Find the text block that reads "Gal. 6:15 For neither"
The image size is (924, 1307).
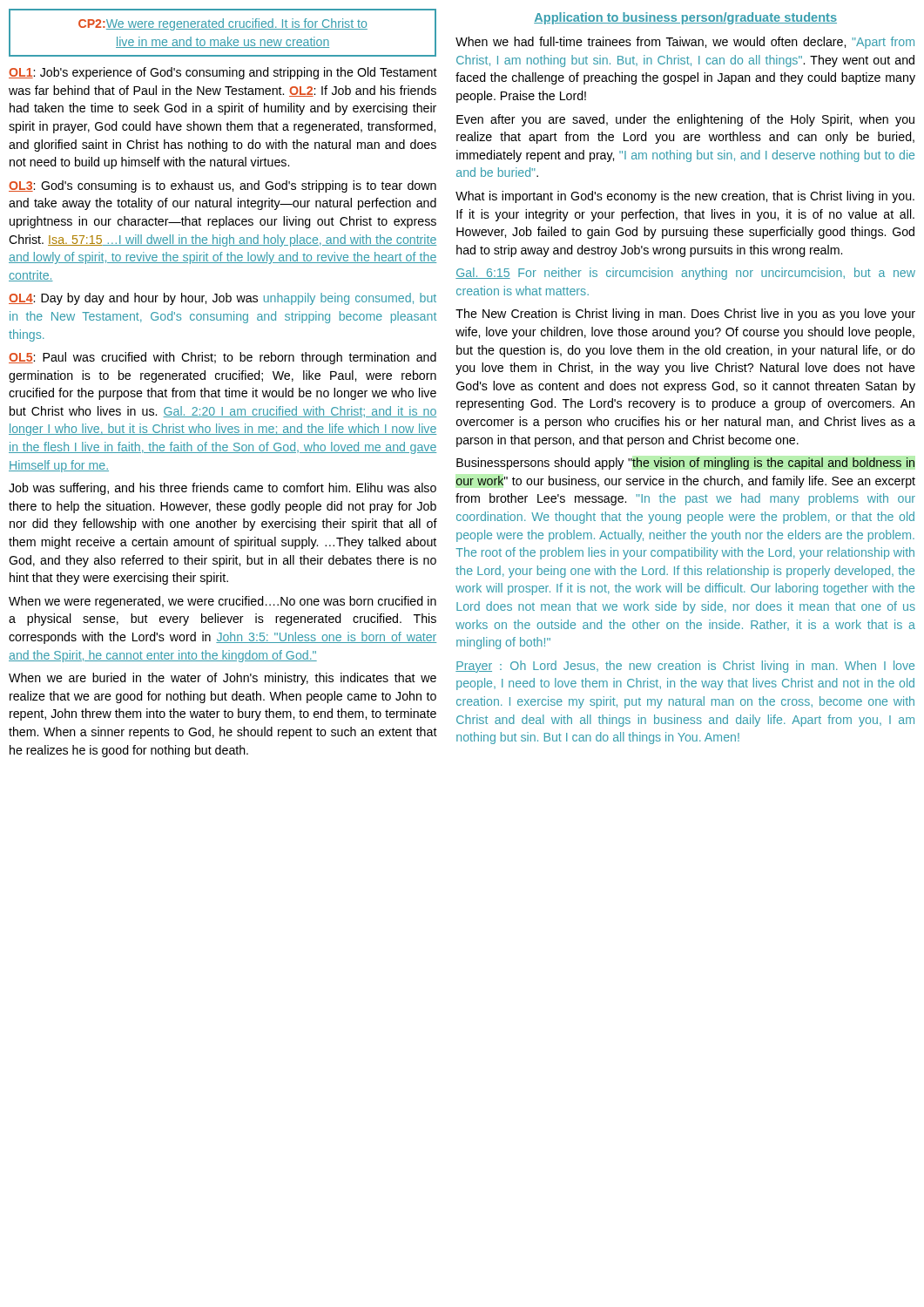pos(686,282)
